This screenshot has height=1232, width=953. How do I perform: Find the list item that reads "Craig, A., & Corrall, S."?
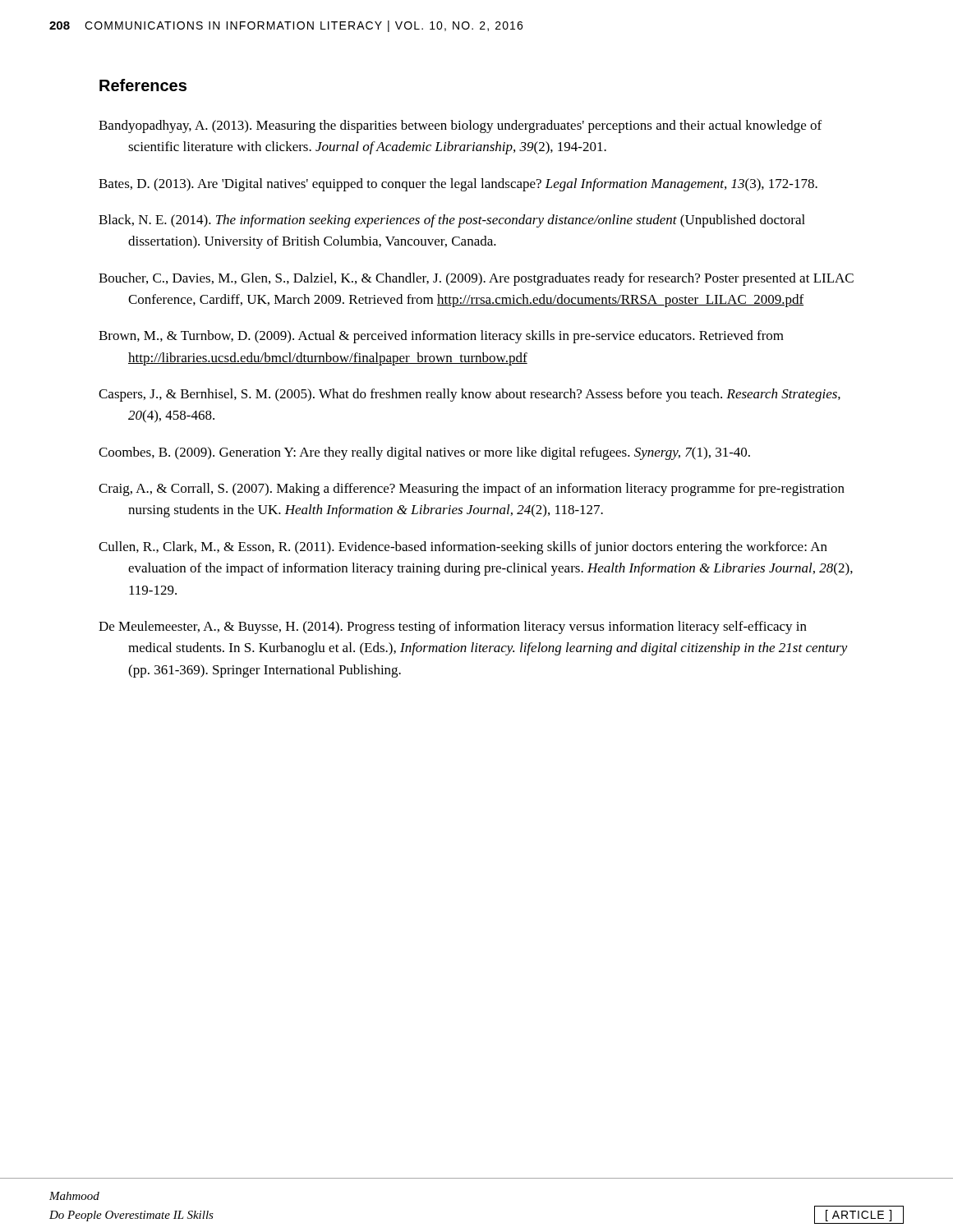(x=472, y=499)
